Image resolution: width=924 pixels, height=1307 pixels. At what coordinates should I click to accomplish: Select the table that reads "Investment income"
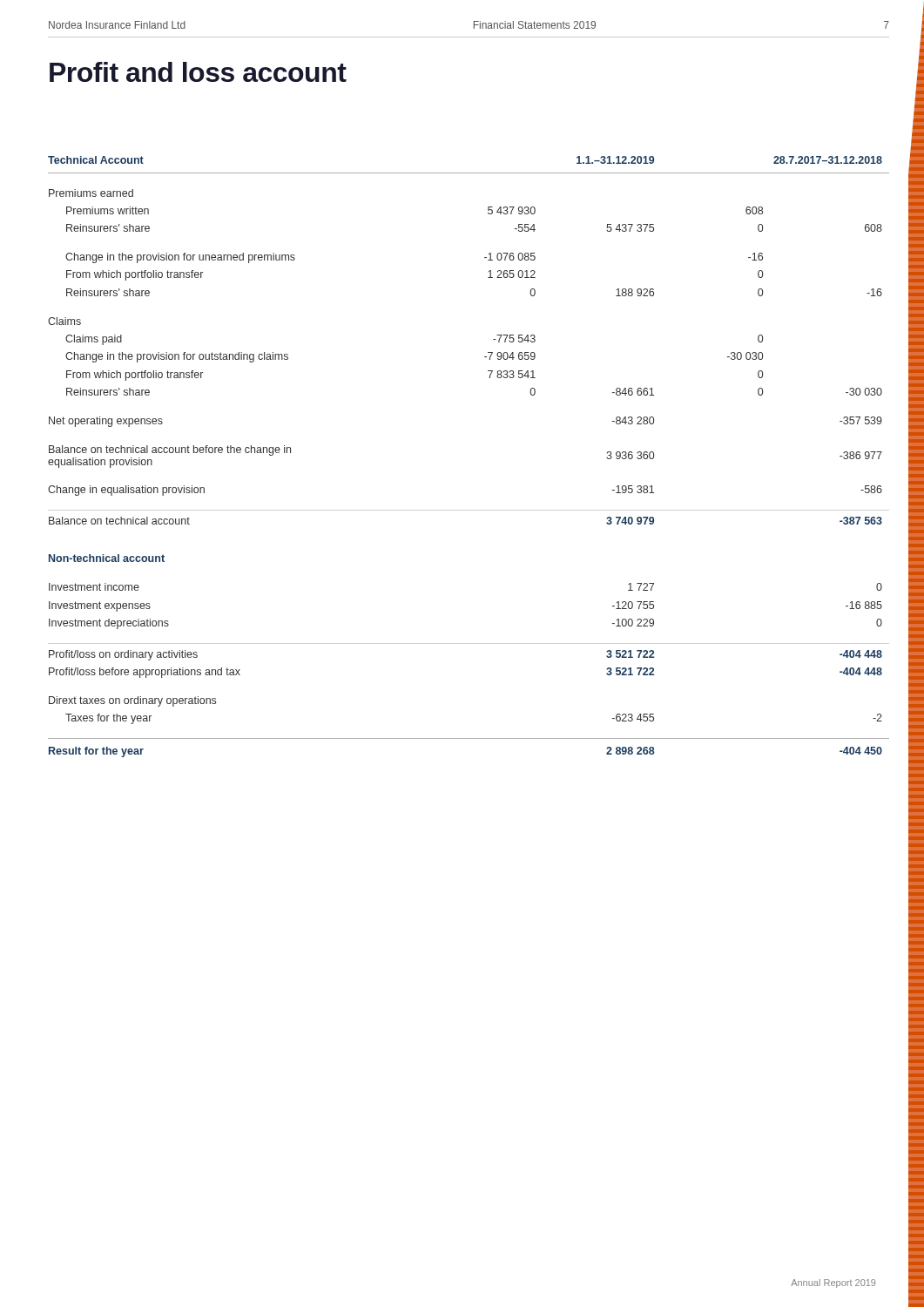pyautogui.click(x=469, y=455)
